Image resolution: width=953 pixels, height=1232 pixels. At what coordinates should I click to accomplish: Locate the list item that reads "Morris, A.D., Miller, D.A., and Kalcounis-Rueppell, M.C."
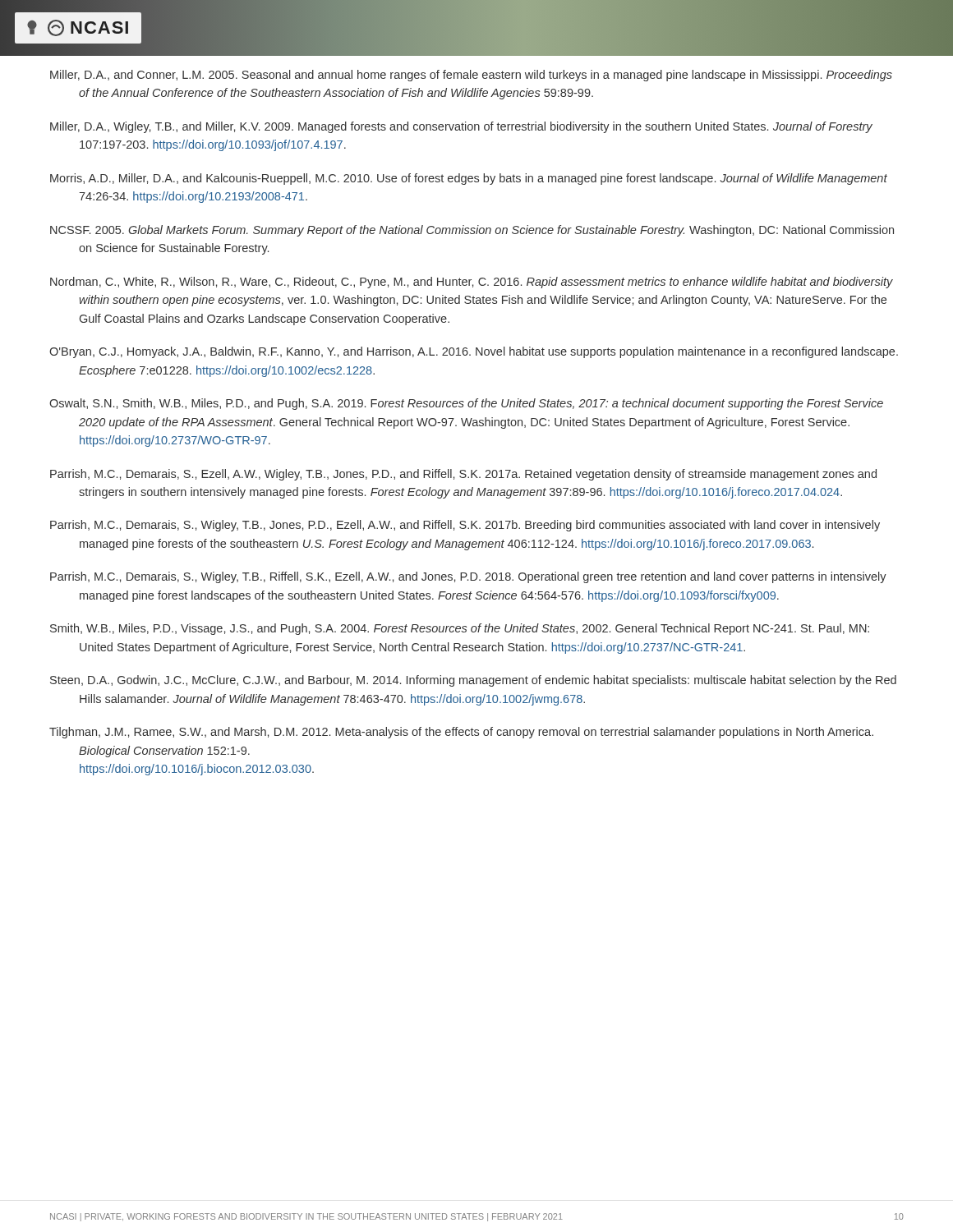pyautogui.click(x=468, y=187)
